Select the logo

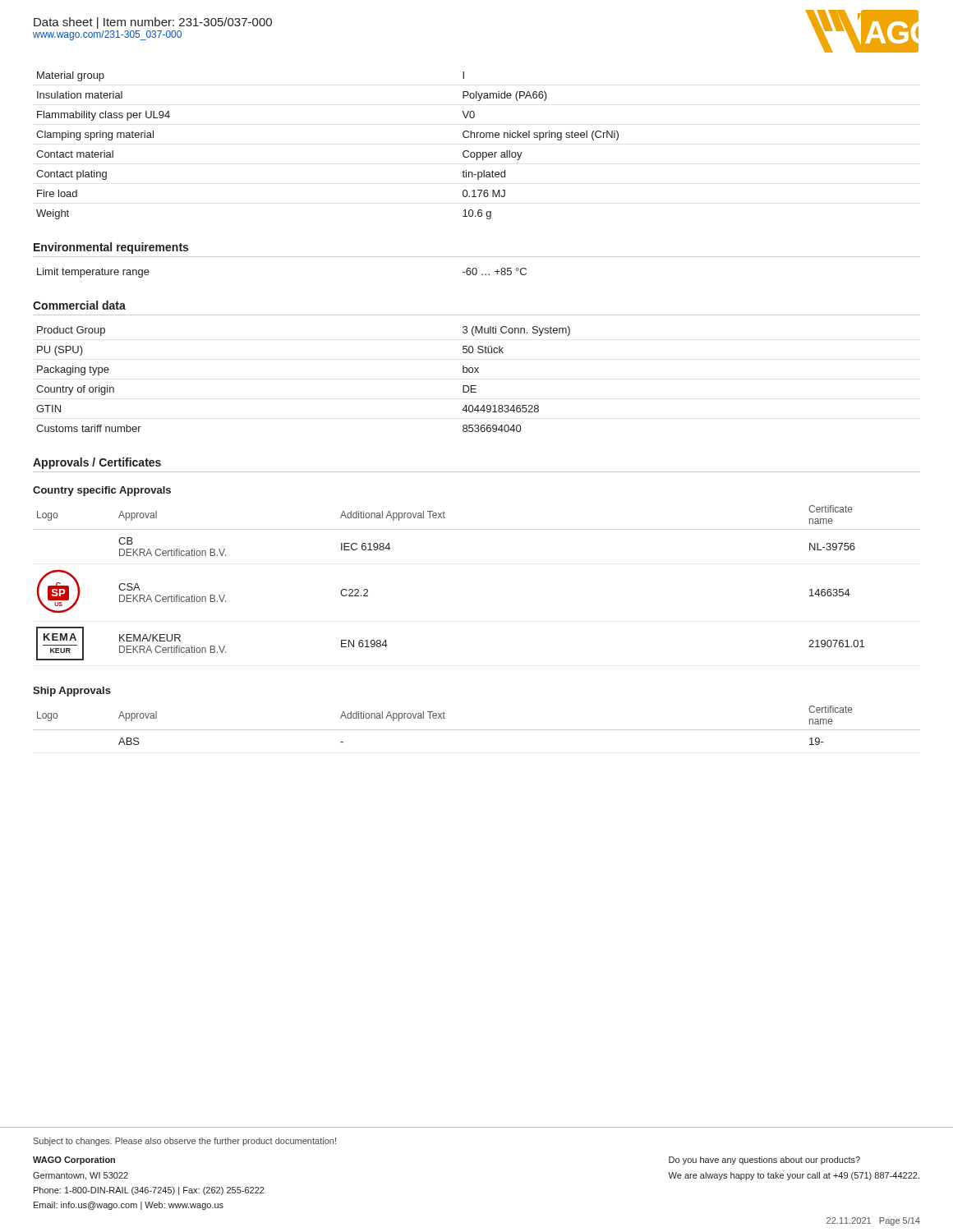click(867, 31)
